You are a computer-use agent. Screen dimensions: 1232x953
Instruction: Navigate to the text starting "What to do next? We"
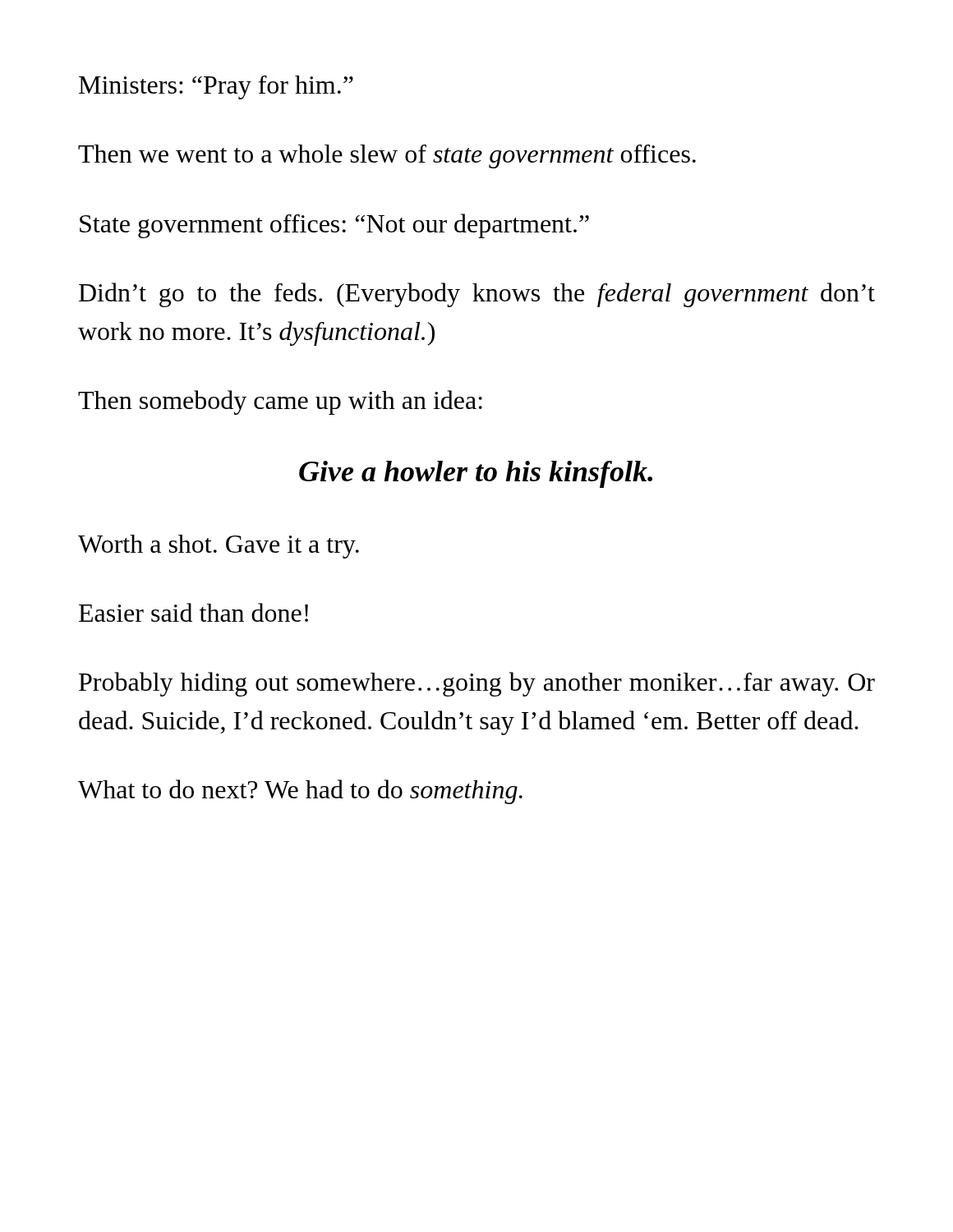(301, 789)
